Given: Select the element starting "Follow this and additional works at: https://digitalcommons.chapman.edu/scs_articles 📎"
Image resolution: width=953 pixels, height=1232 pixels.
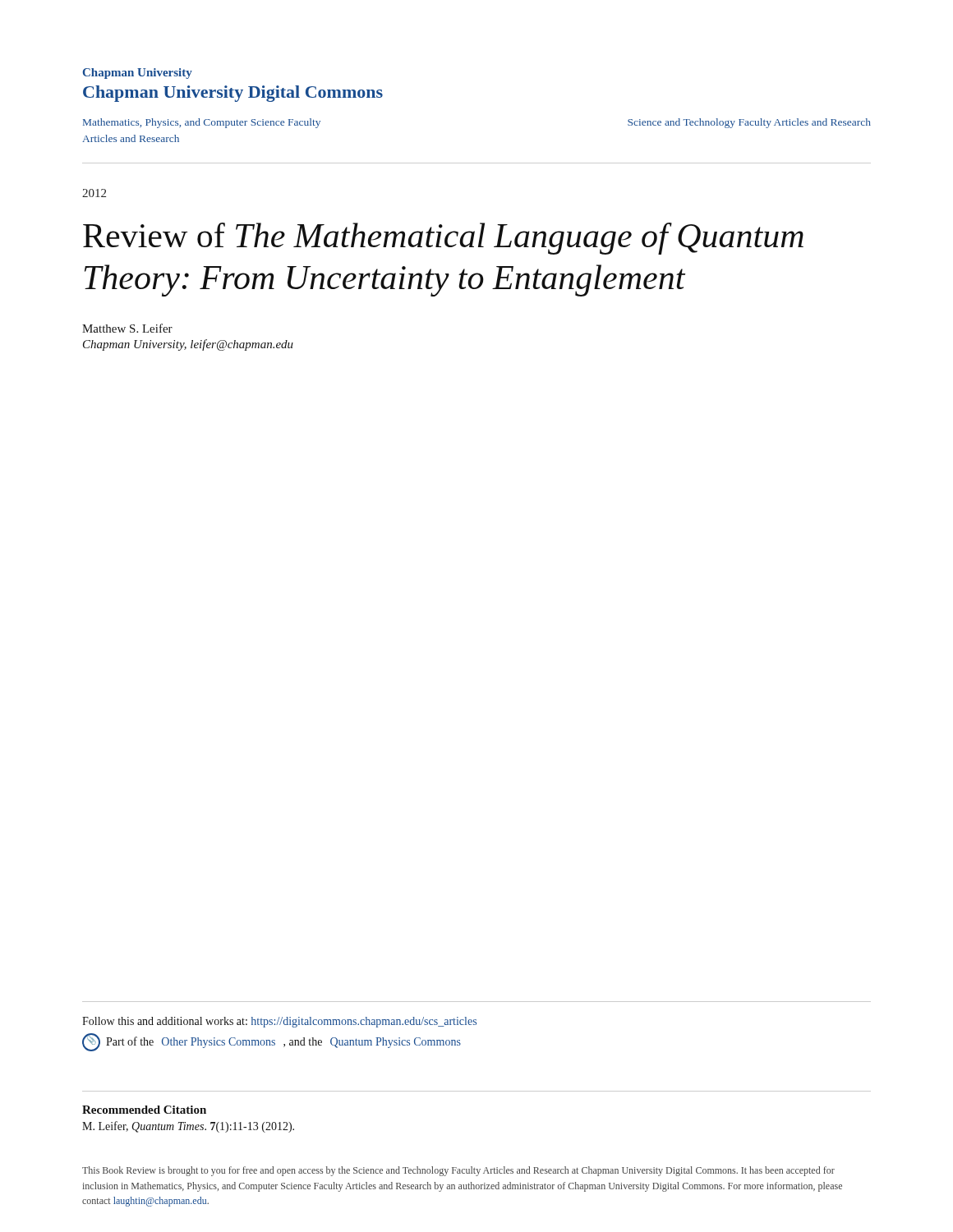Looking at the screenshot, I should pos(476,1033).
